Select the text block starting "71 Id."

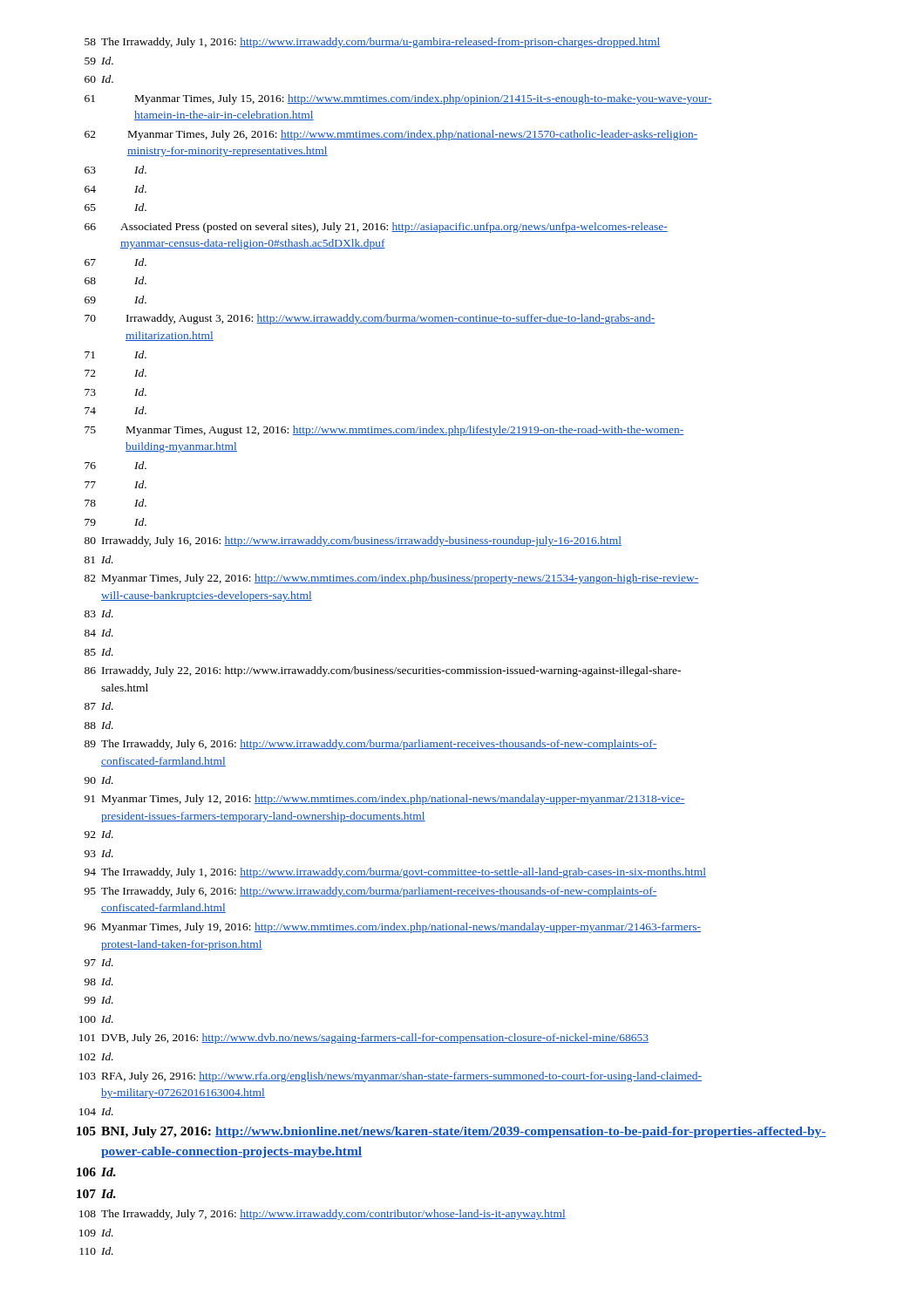pyautogui.click(x=88, y=354)
